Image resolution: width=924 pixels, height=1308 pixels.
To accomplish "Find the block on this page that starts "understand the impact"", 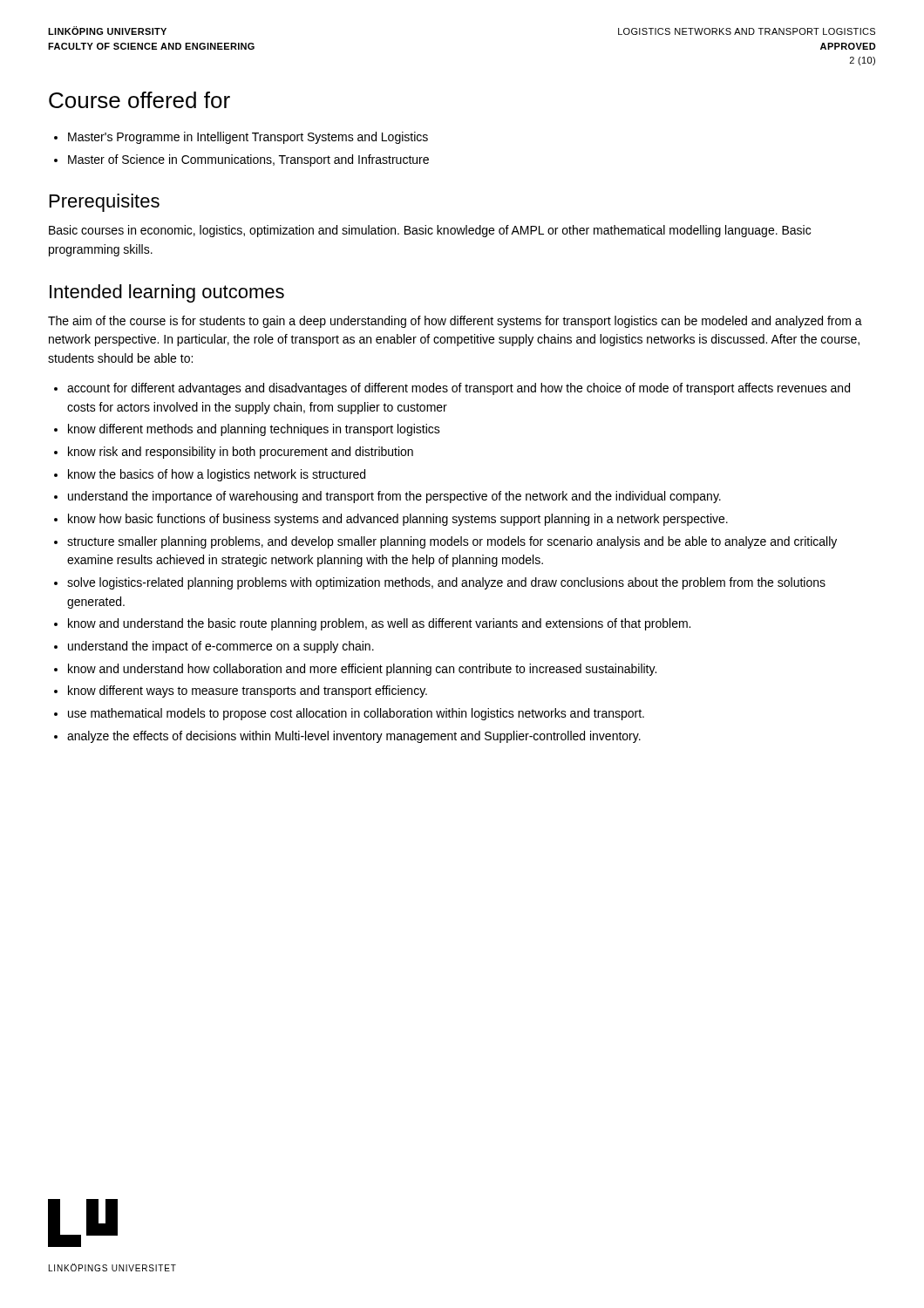I will pyautogui.click(x=221, y=646).
